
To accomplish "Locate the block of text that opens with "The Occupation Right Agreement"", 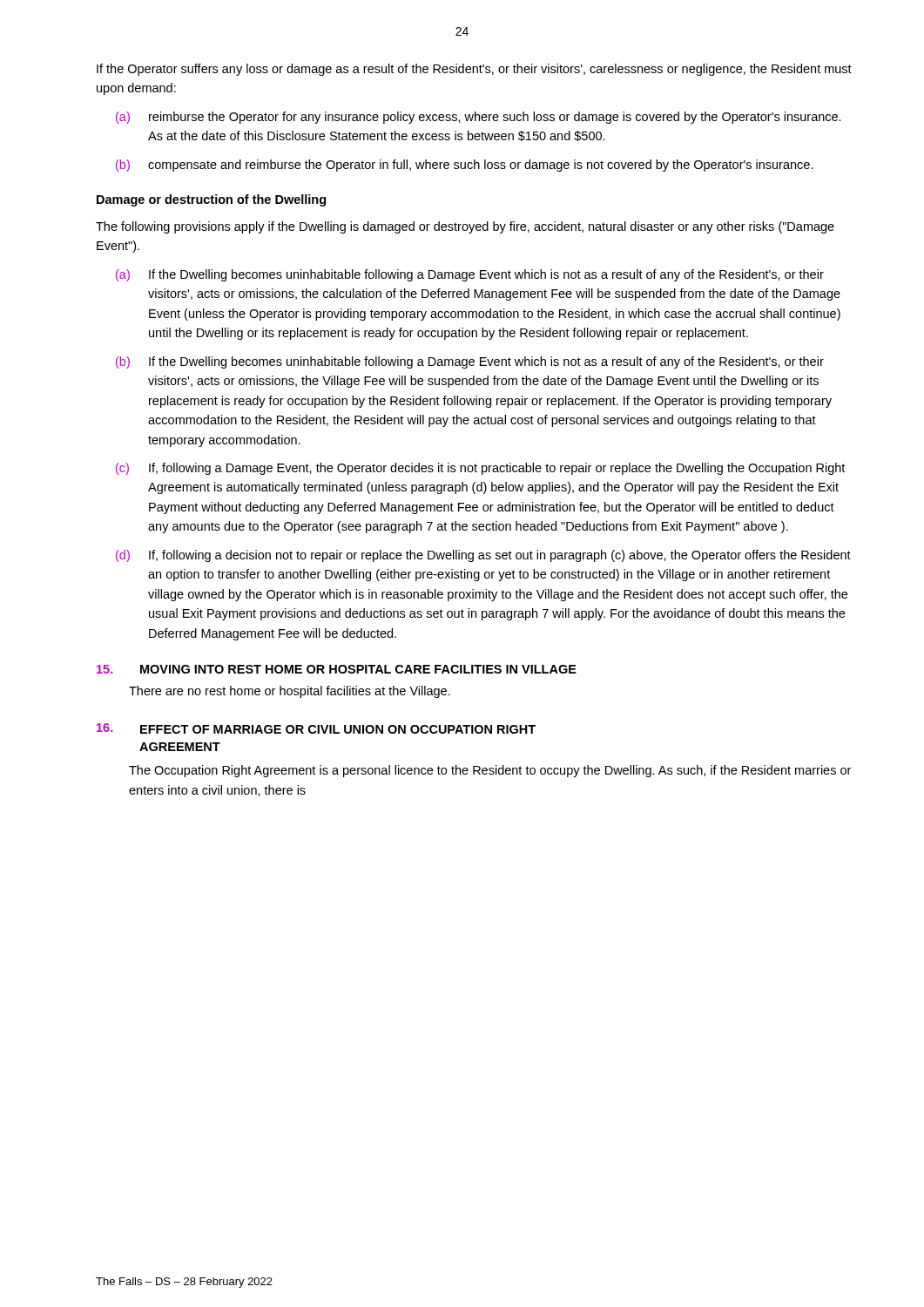I will tap(490, 780).
